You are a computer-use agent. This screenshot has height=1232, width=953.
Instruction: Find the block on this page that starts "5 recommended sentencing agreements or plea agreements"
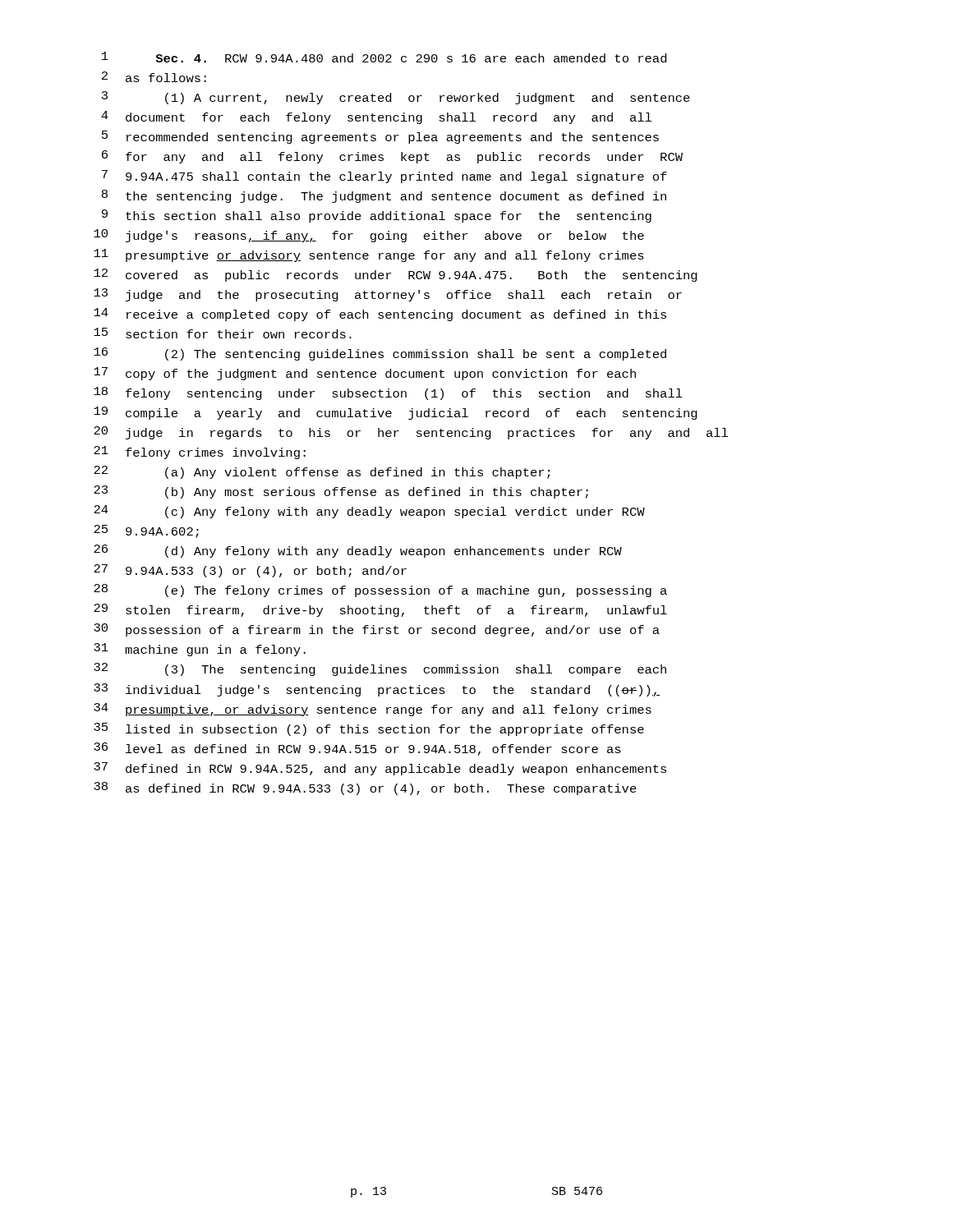(476, 138)
